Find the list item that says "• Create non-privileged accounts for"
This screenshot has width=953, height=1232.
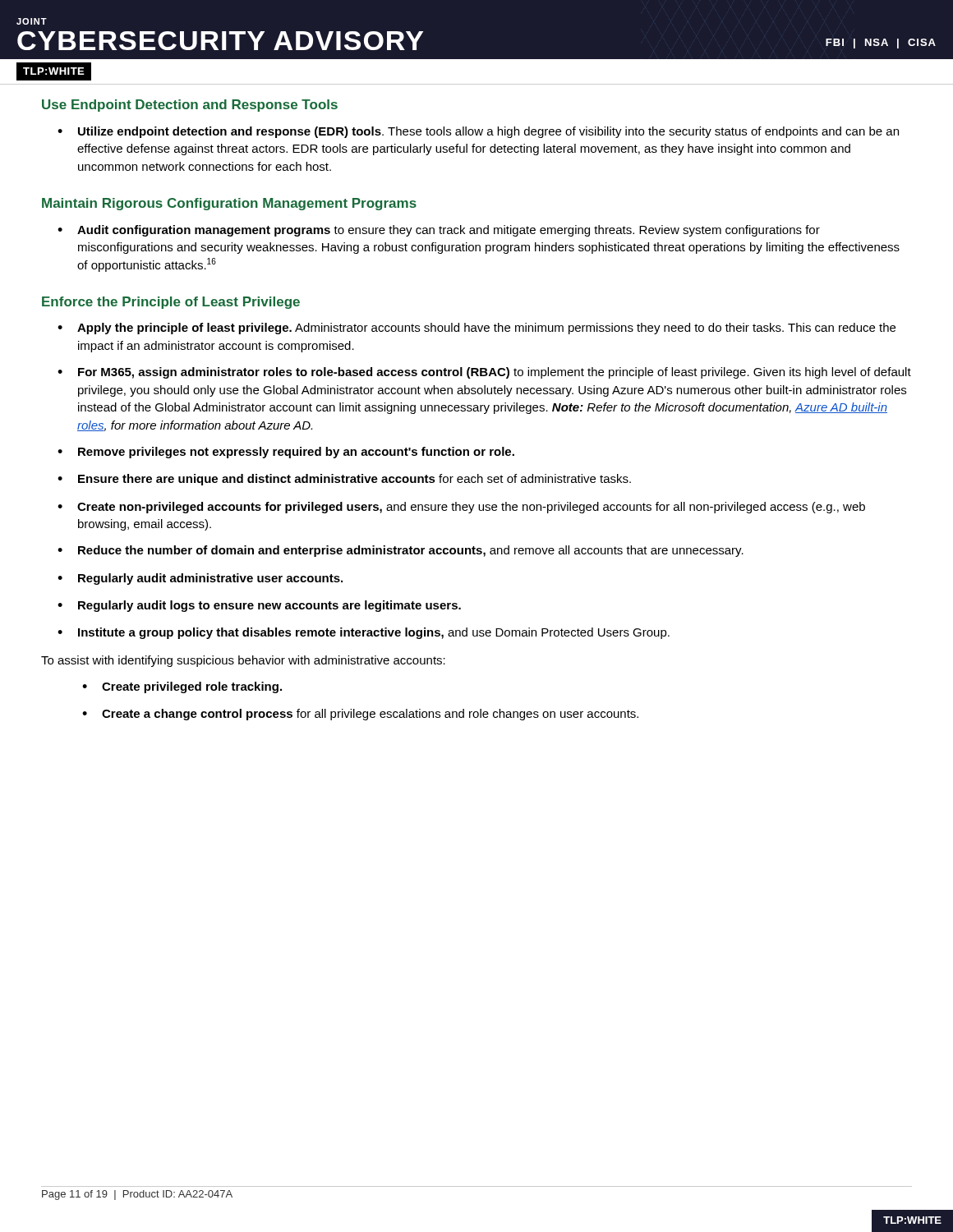click(485, 515)
